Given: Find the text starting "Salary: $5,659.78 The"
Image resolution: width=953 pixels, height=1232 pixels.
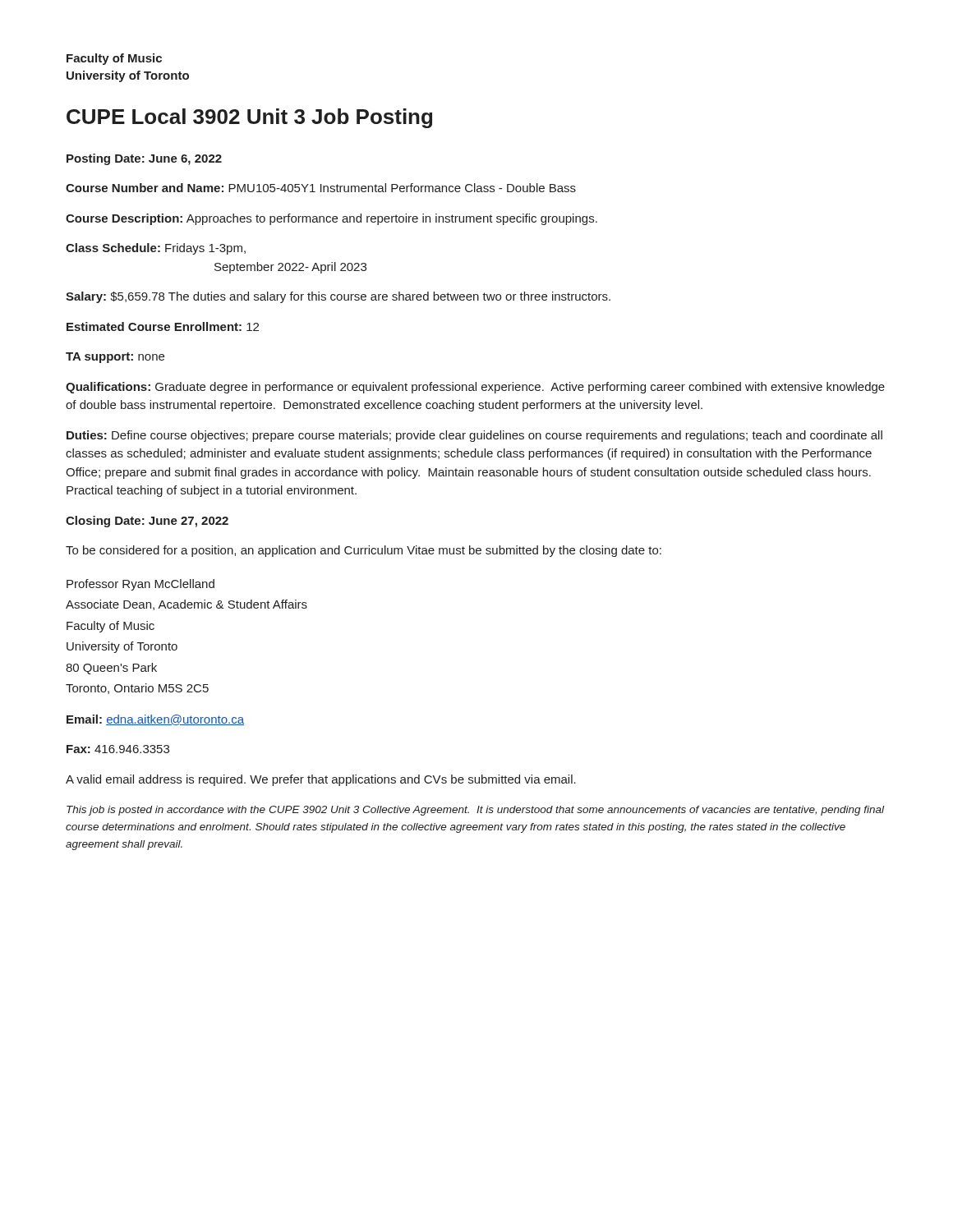Looking at the screenshot, I should coord(339,296).
